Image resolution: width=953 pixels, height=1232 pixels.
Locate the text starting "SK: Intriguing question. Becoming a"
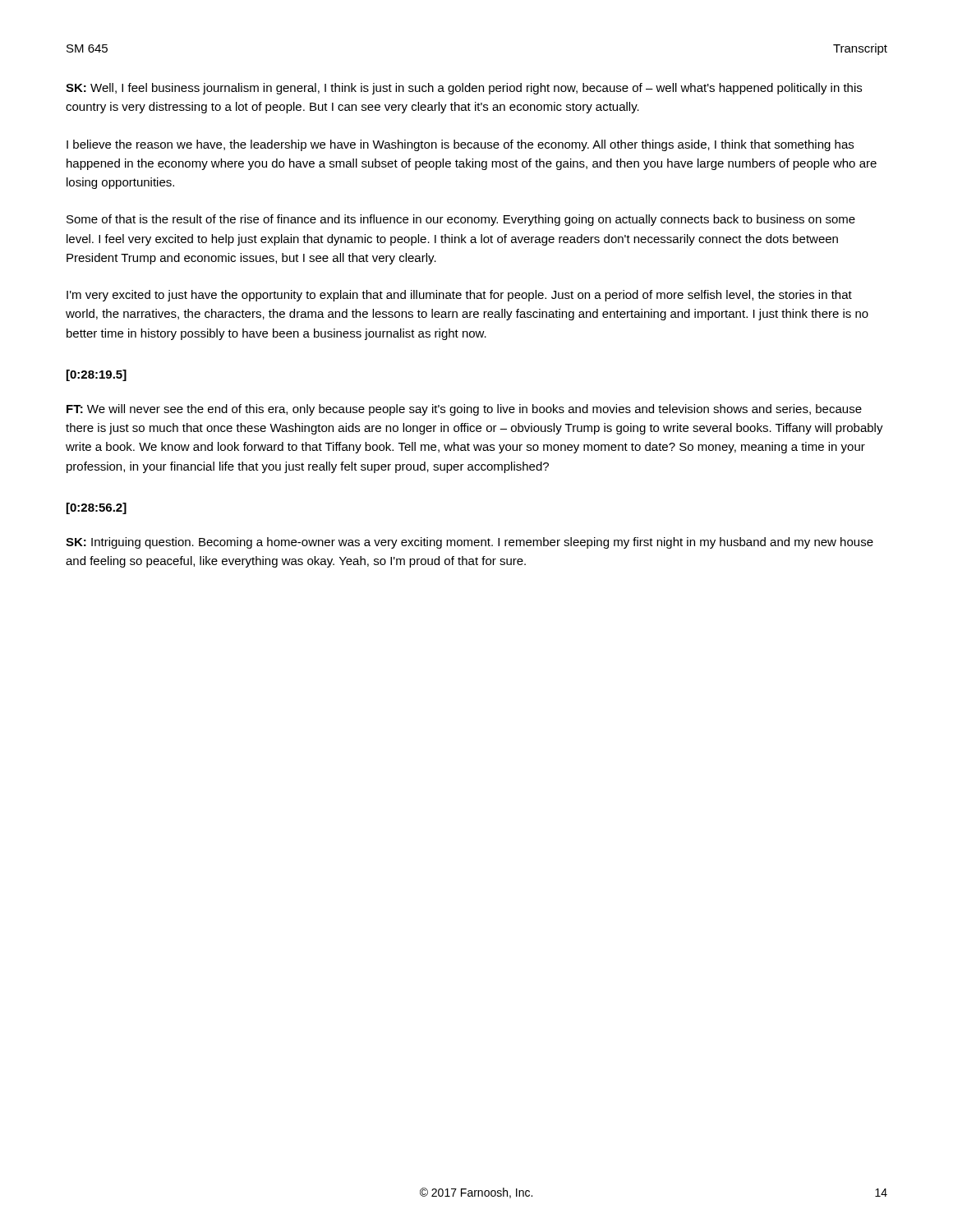470,551
